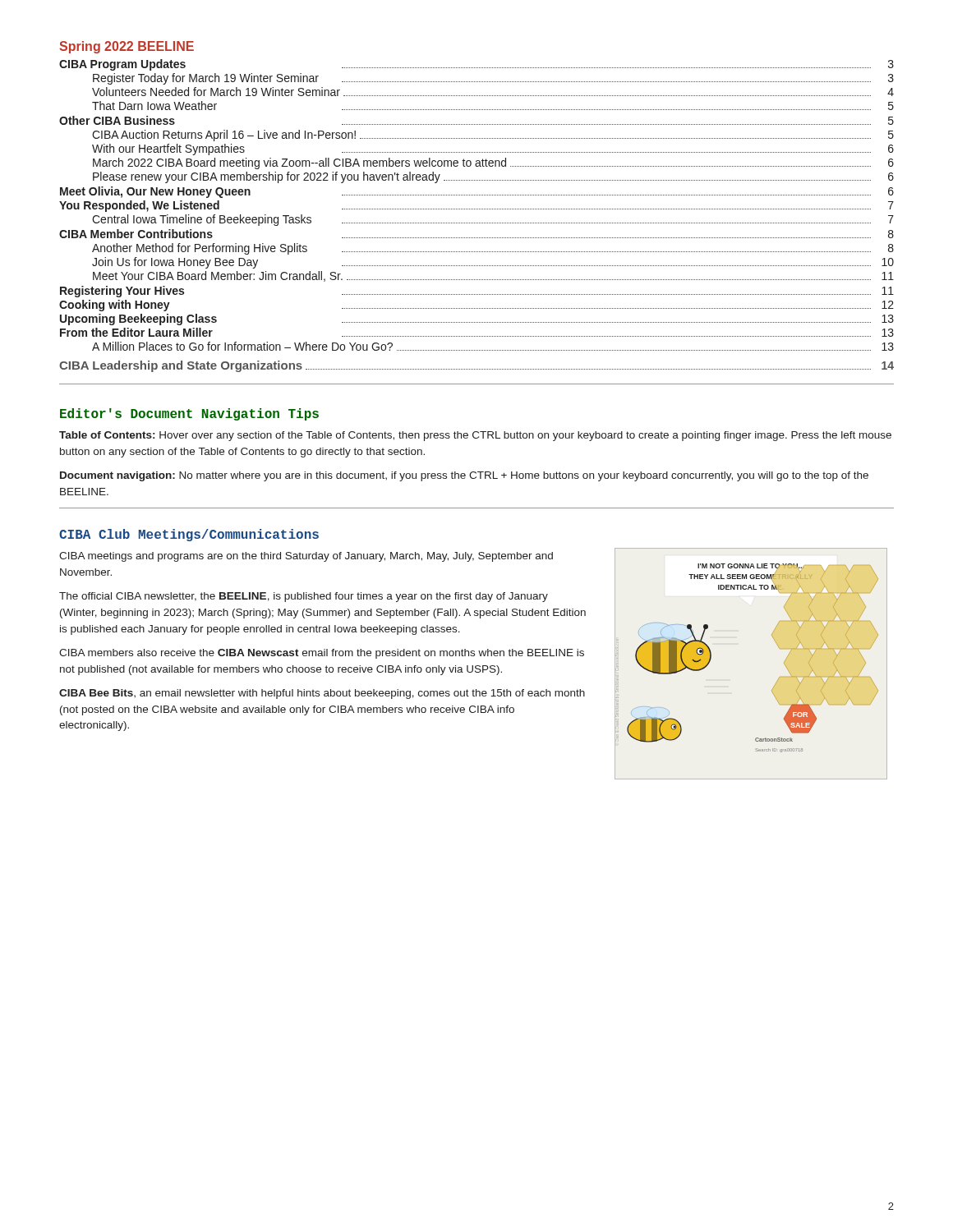Select the list item with the text "Please renew your CIBA membership for"
953x1232 pixels.
tap(493, 177)
